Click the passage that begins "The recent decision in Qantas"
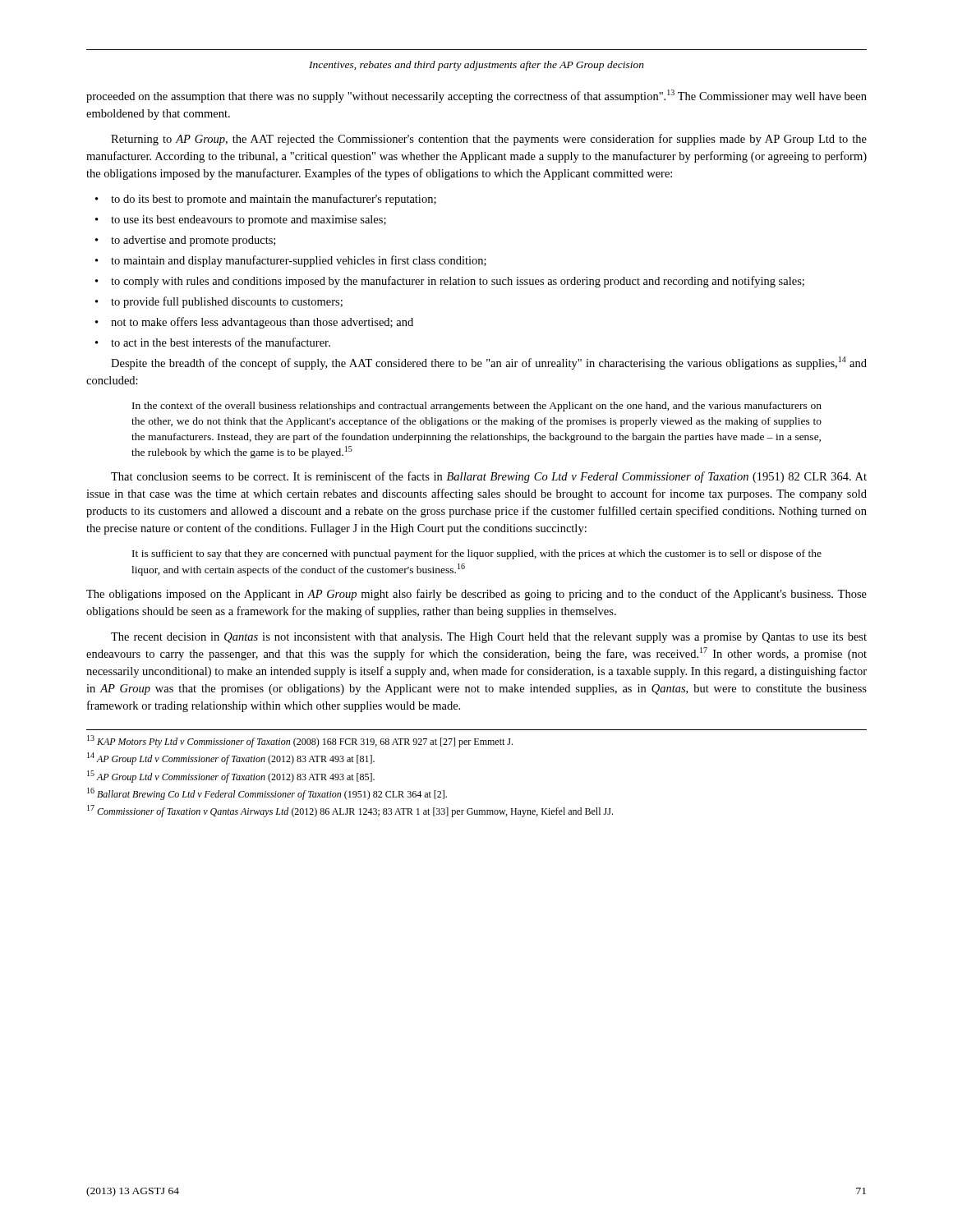Image resolution: width=953 pixels, height=1232 pixels. click(x=476, y=671)
